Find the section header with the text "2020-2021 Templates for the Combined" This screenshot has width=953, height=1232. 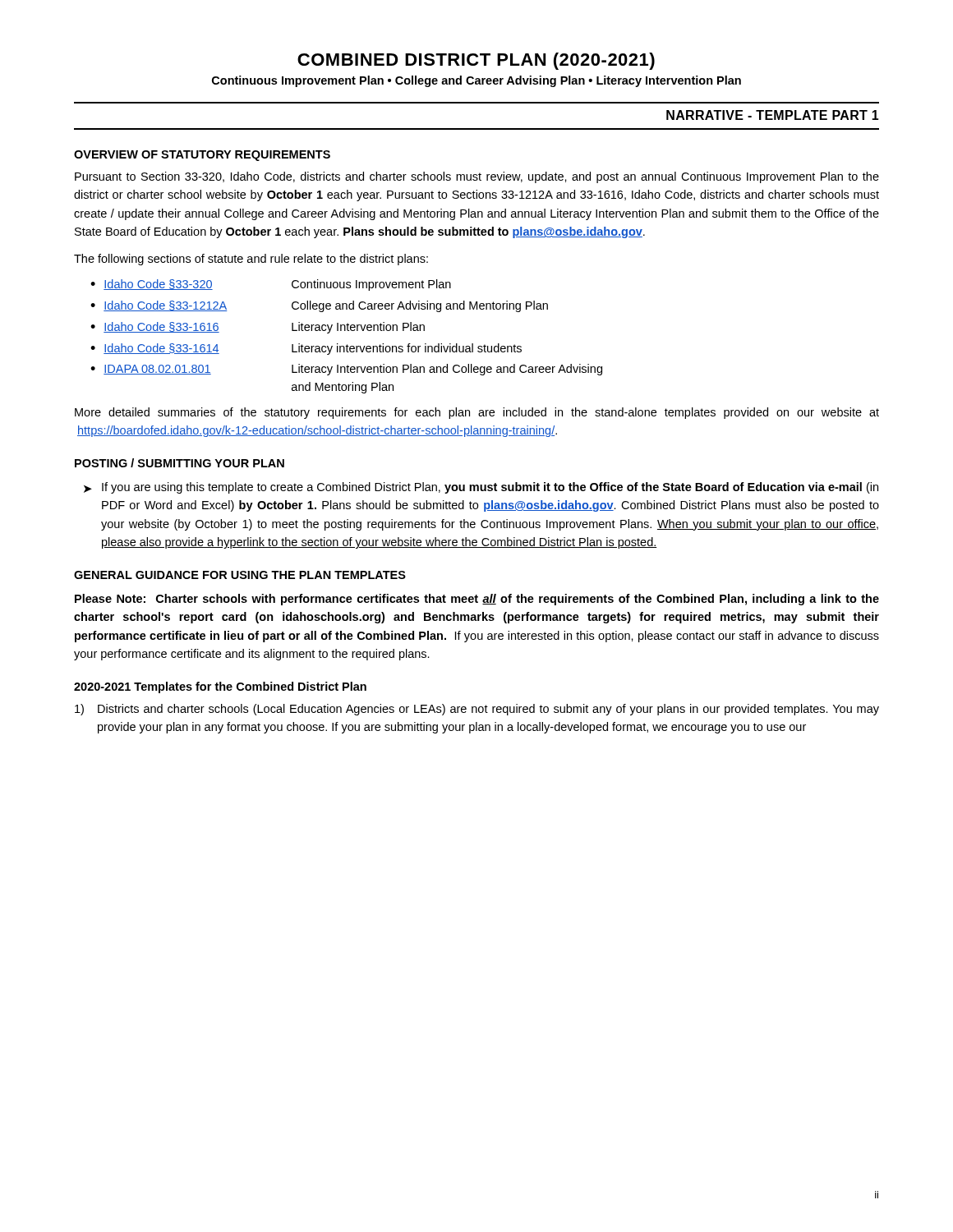220,686
